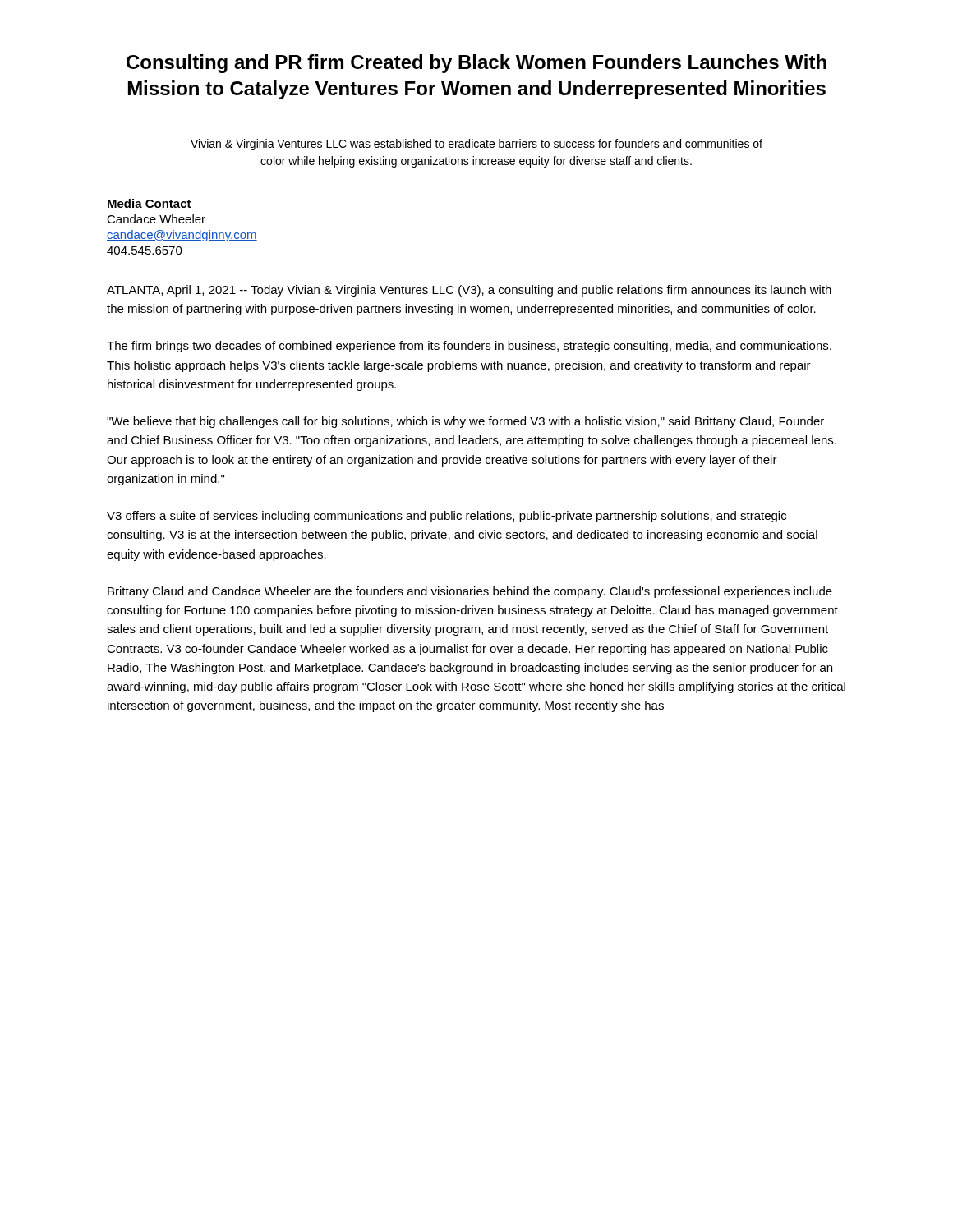Image resolution: width=953 pixels, height=1232 pixels.
Task: Point to the region starting "ATLANTA, April 1, 2021"
Action: (x=469, y=299)
